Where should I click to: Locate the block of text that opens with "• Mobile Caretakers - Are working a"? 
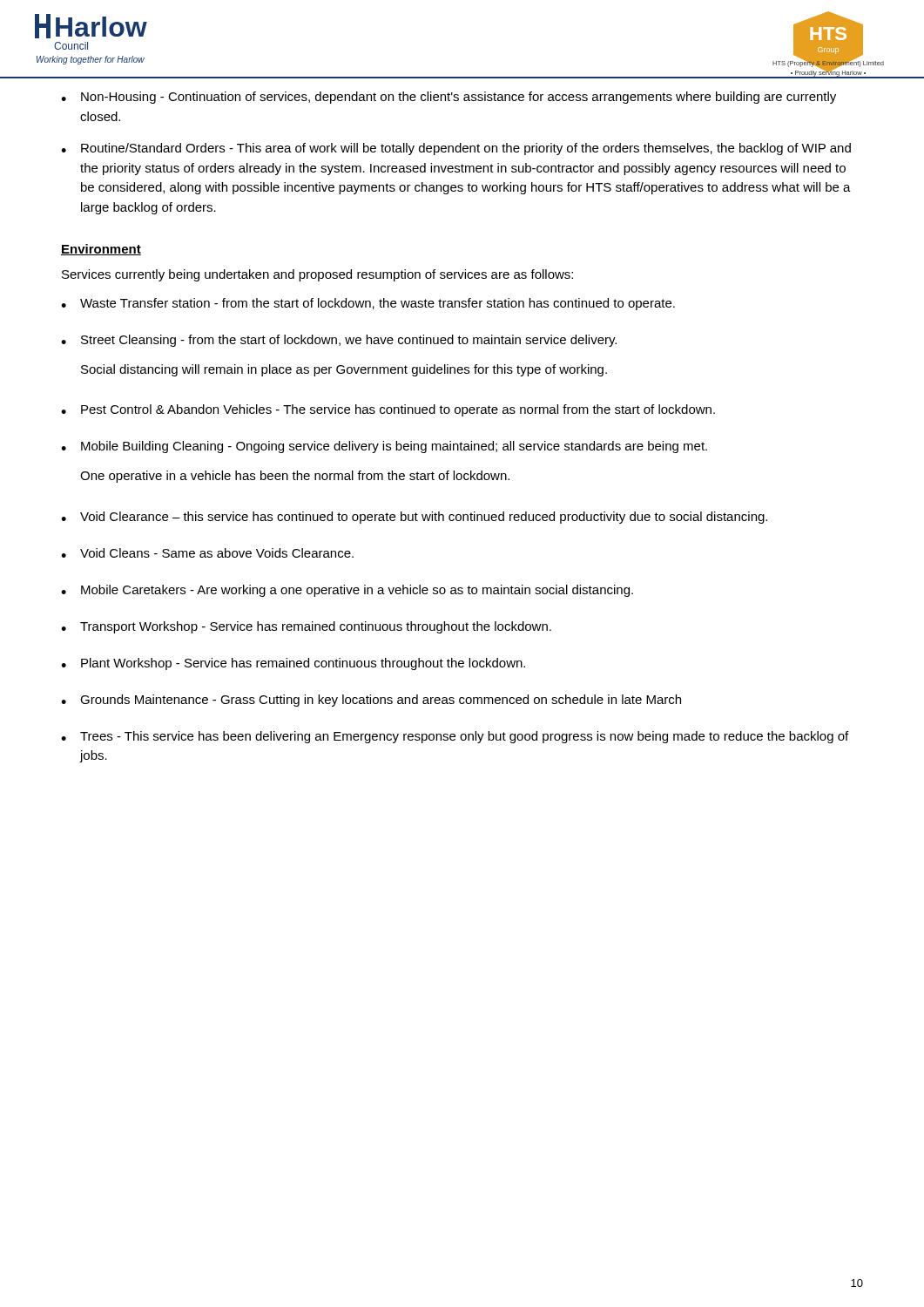(x=462, y=592)
